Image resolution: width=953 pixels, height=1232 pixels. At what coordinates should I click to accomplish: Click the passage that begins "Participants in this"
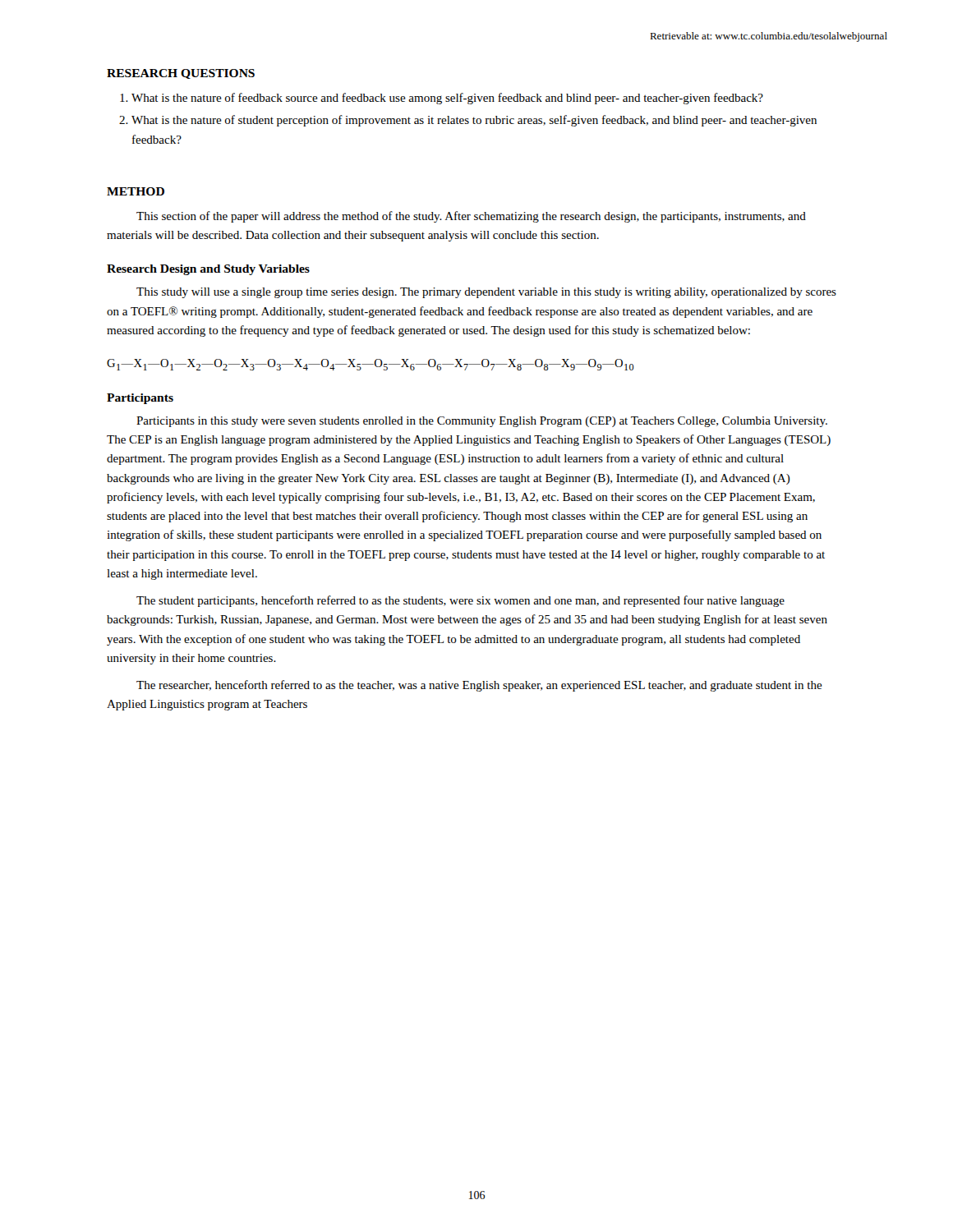click(469, 497)
